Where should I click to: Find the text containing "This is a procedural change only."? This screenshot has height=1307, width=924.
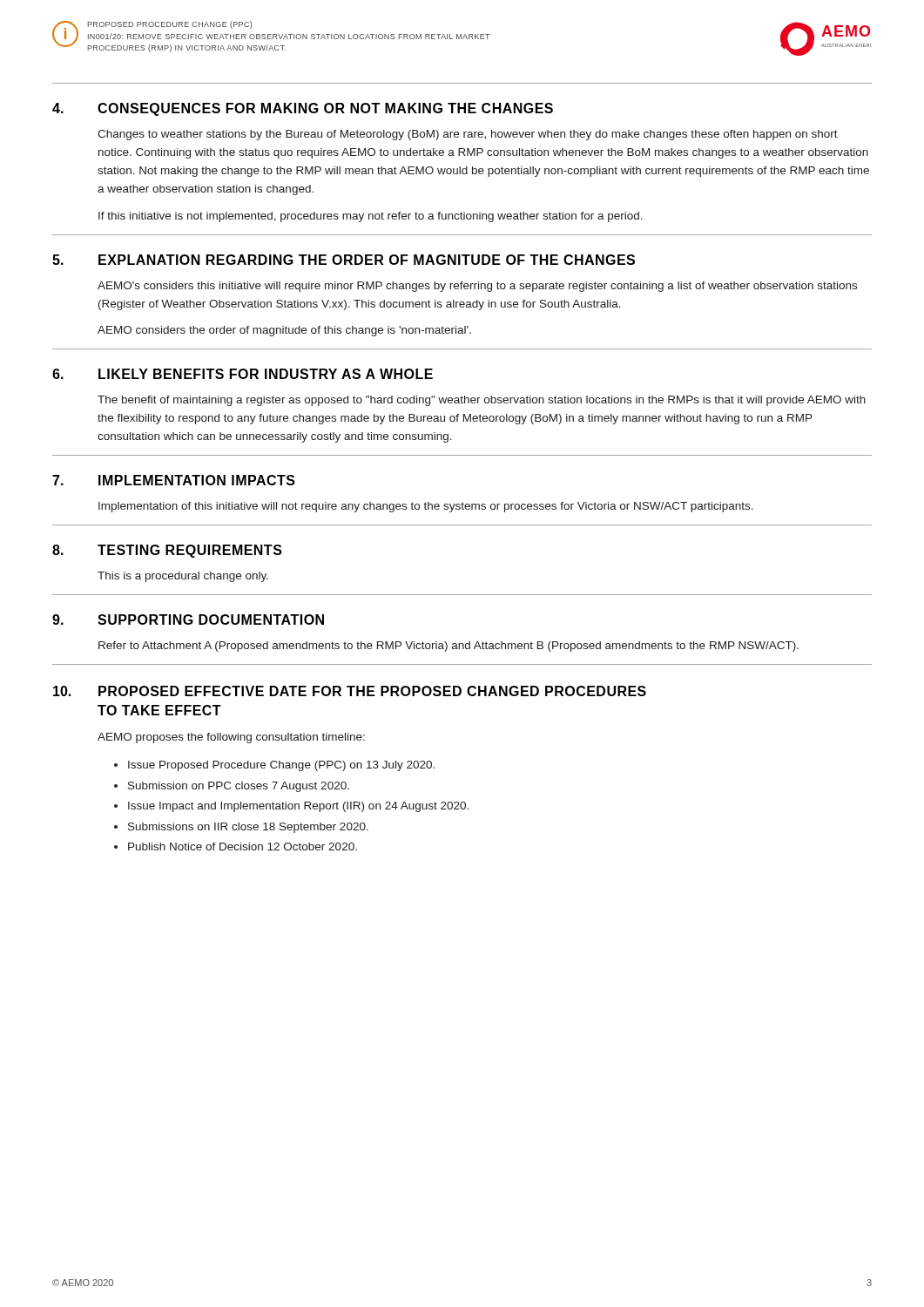(183, 576)
